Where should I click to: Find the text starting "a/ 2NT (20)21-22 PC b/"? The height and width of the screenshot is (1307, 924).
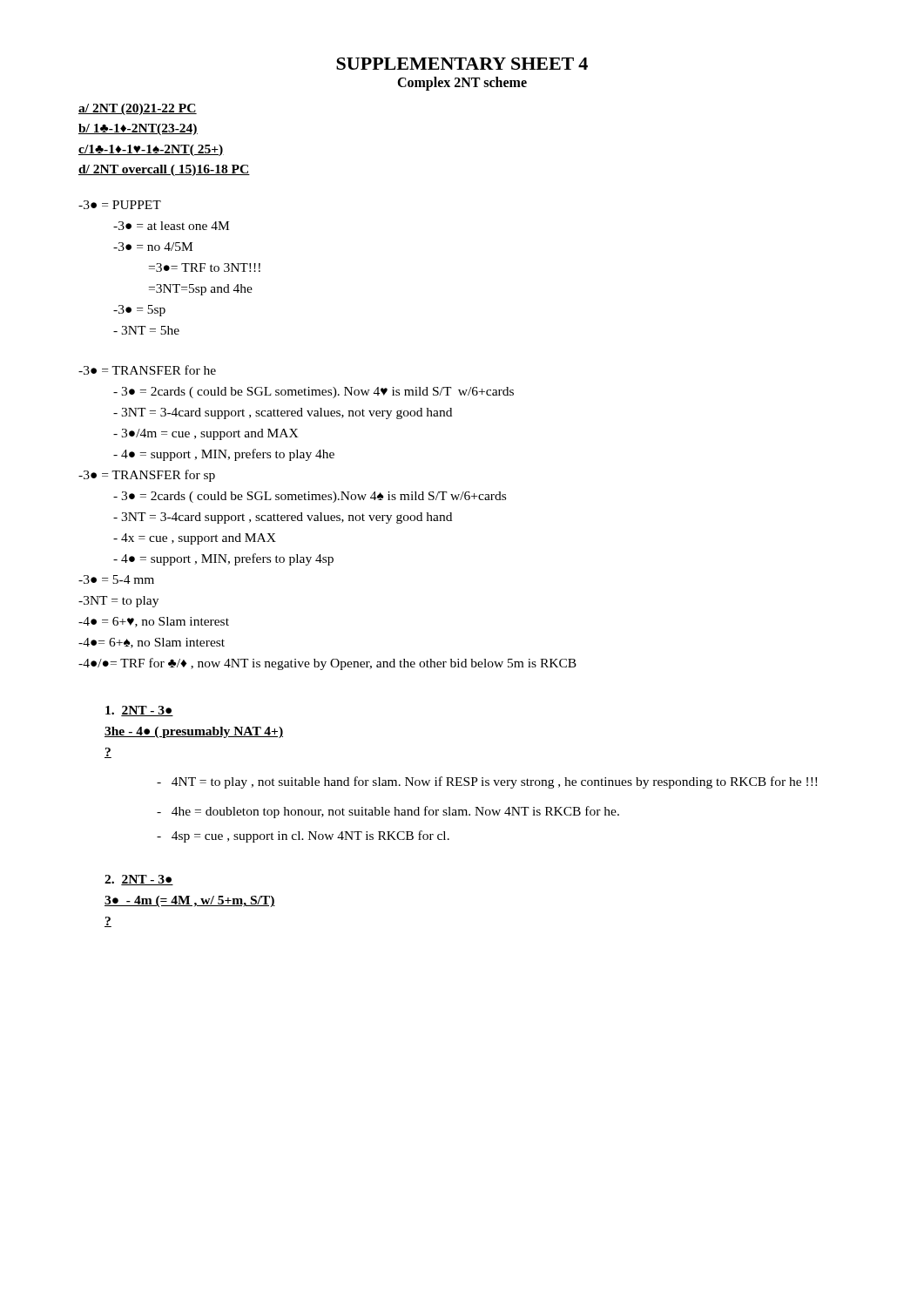(x=138, y=109)
